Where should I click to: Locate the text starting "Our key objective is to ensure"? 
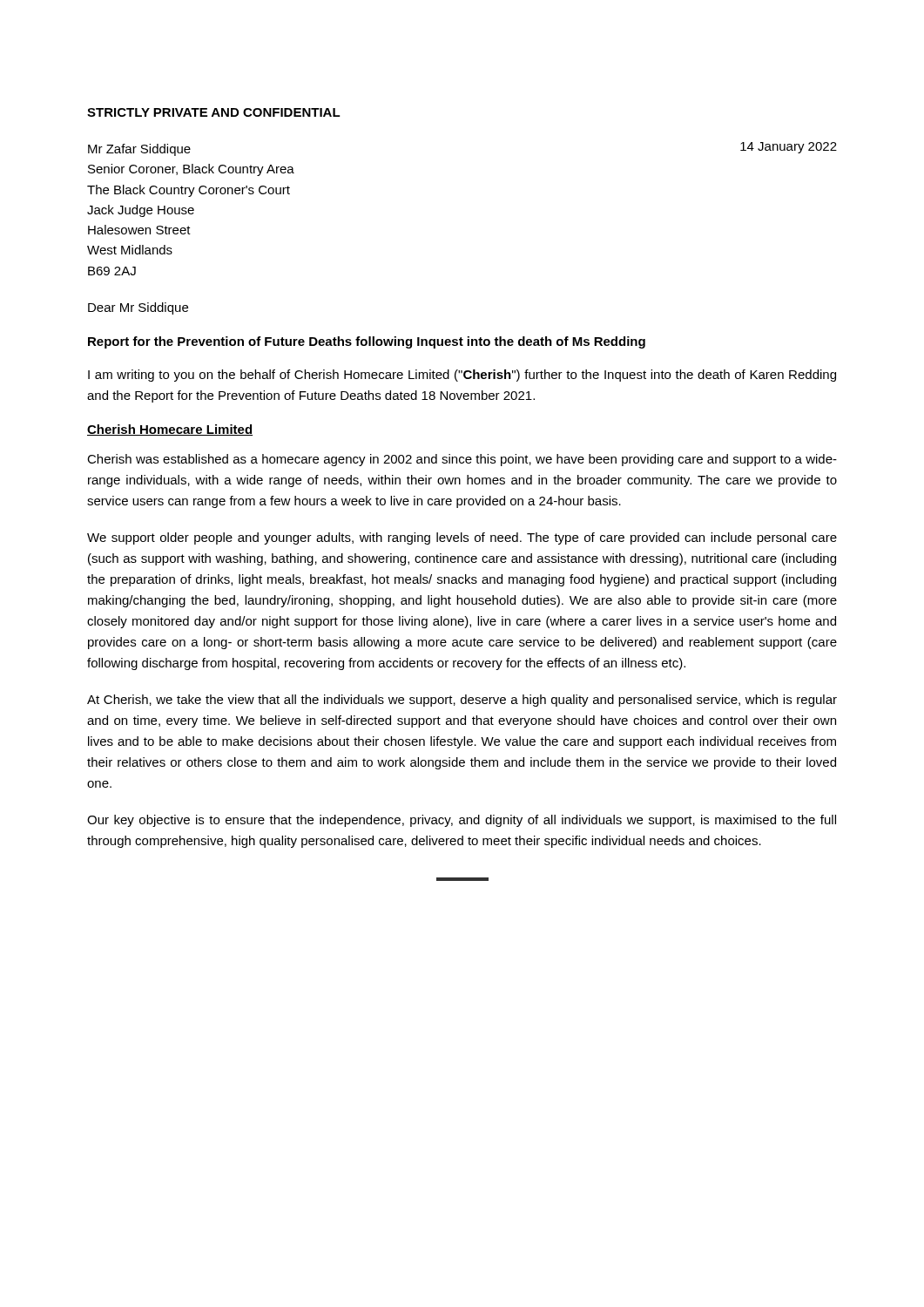tap(462, 830)
